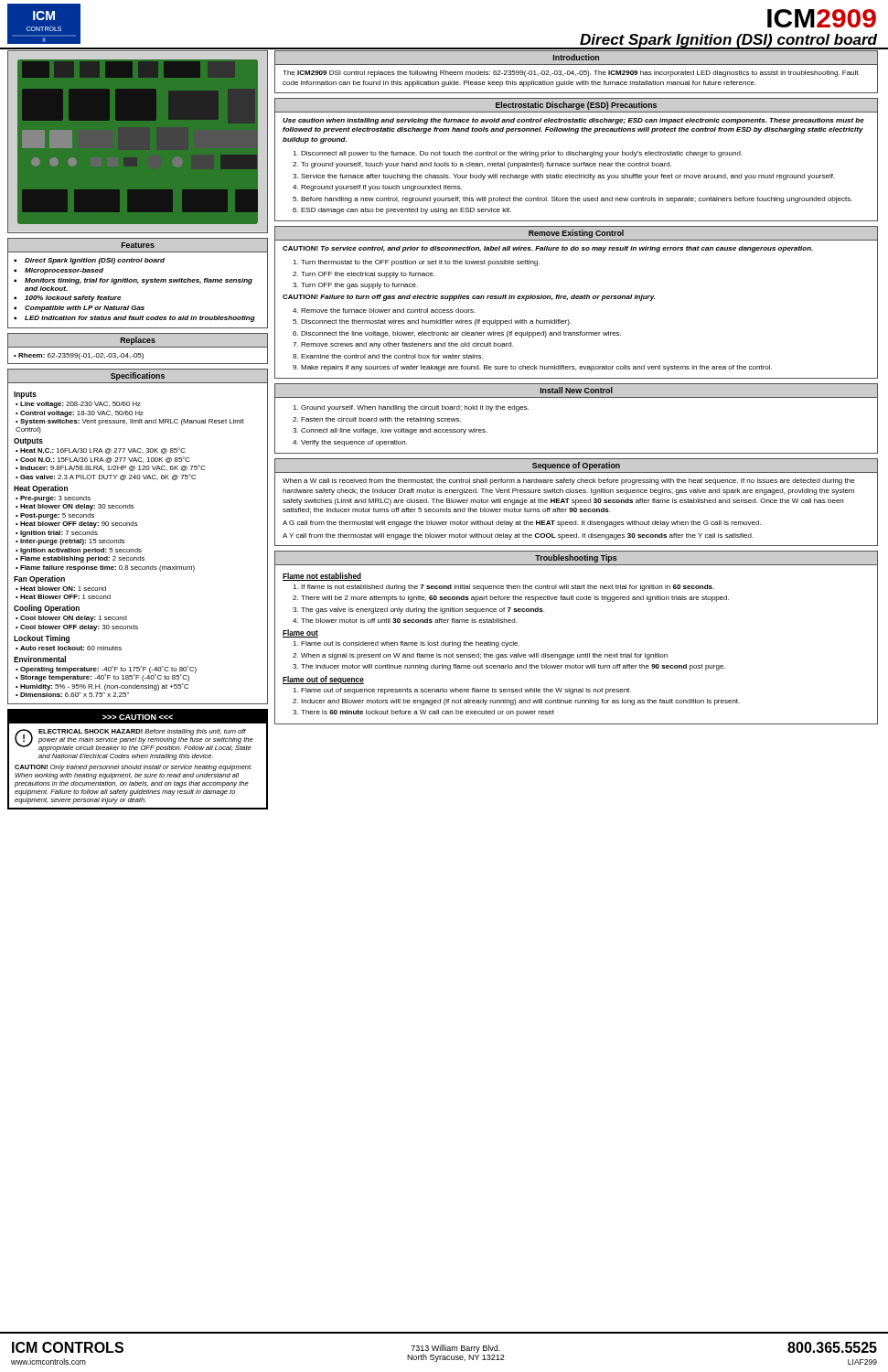Locate the text block containing "Environmental • Operating temperature:"
Image resolution: width=888 pixels, height=1372 pixels.
pos(138,677)
